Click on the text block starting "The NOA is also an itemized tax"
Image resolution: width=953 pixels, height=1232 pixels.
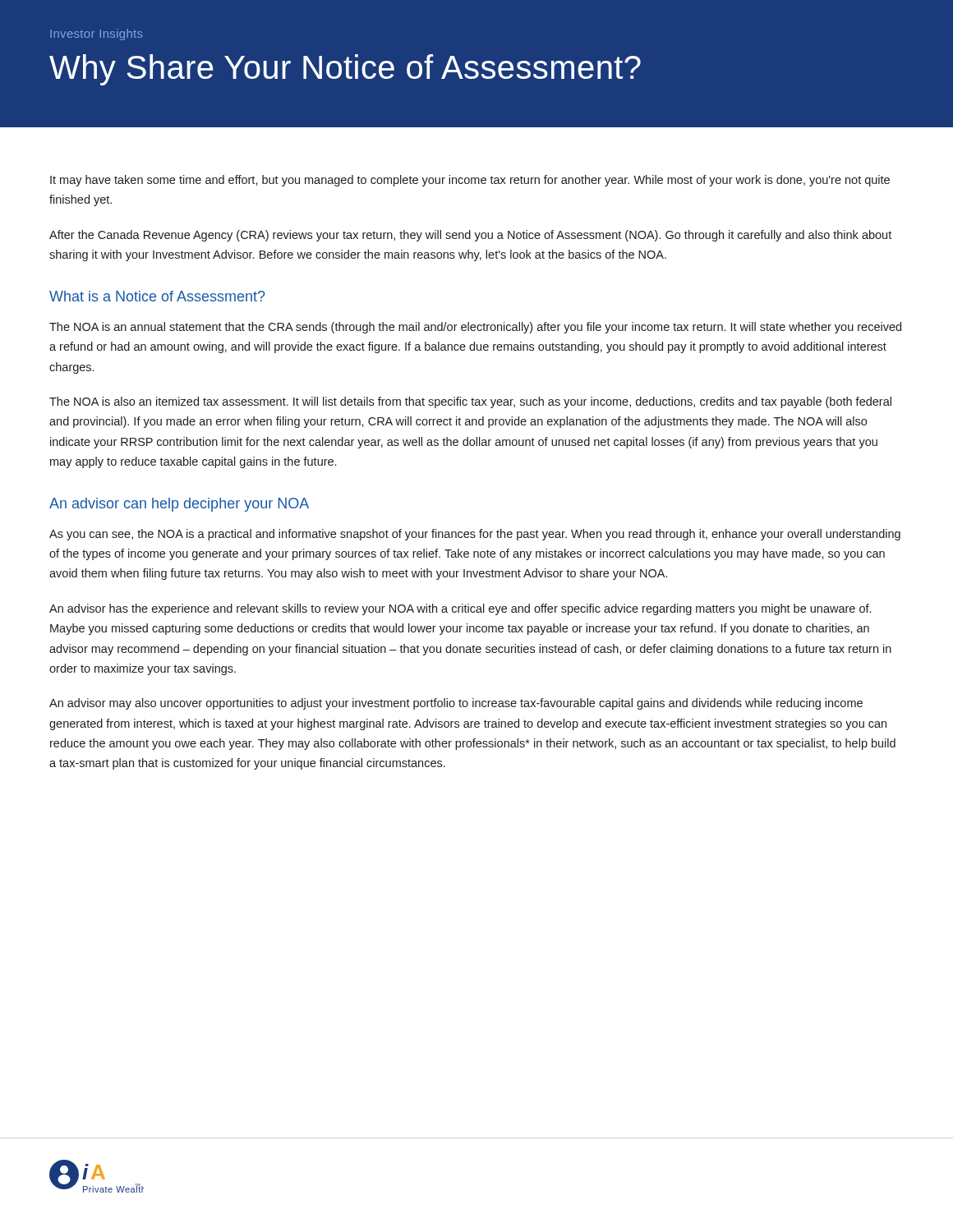tap(471, 432)
